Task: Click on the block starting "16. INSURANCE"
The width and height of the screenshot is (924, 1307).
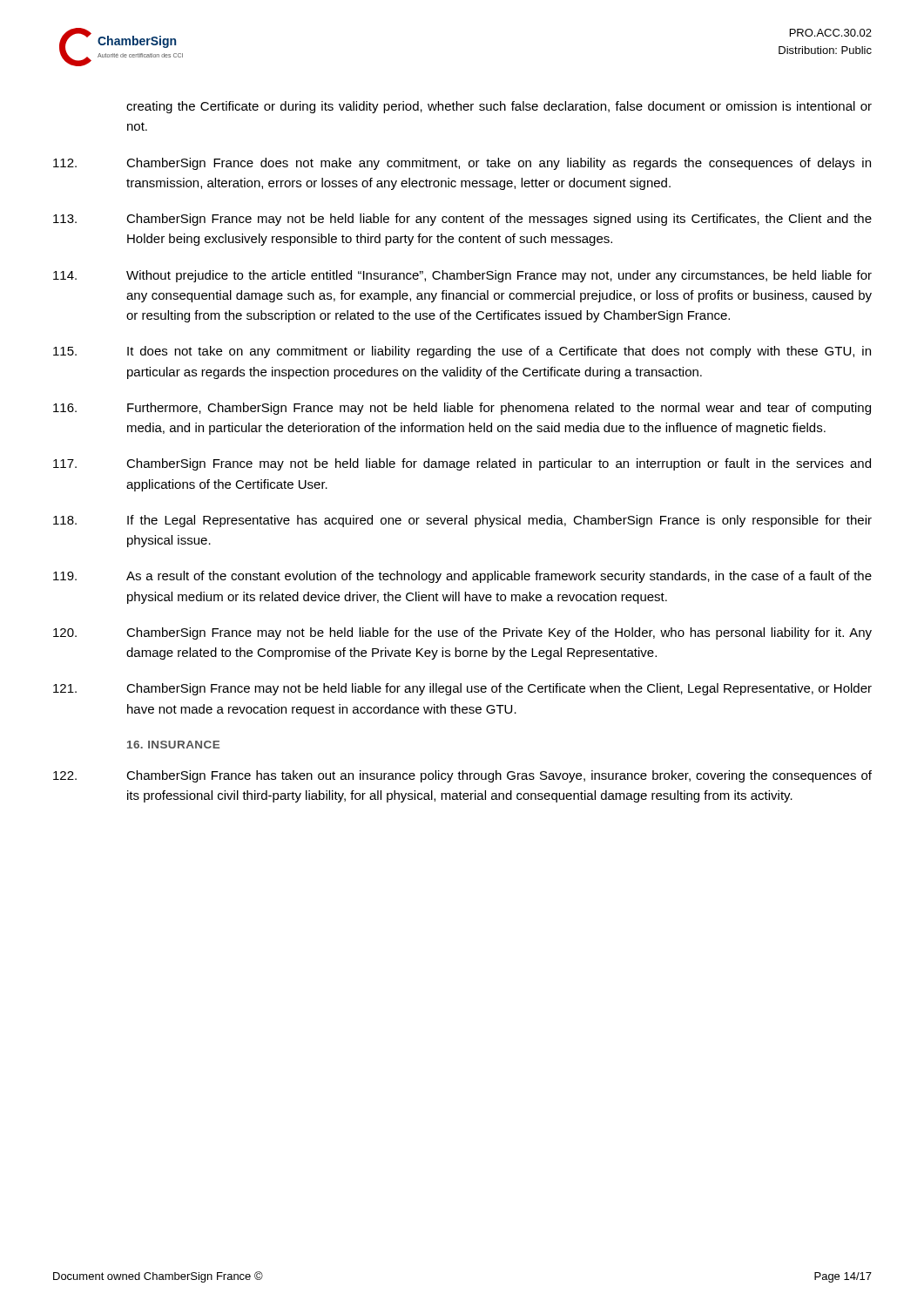Action: tap(173, 744)
